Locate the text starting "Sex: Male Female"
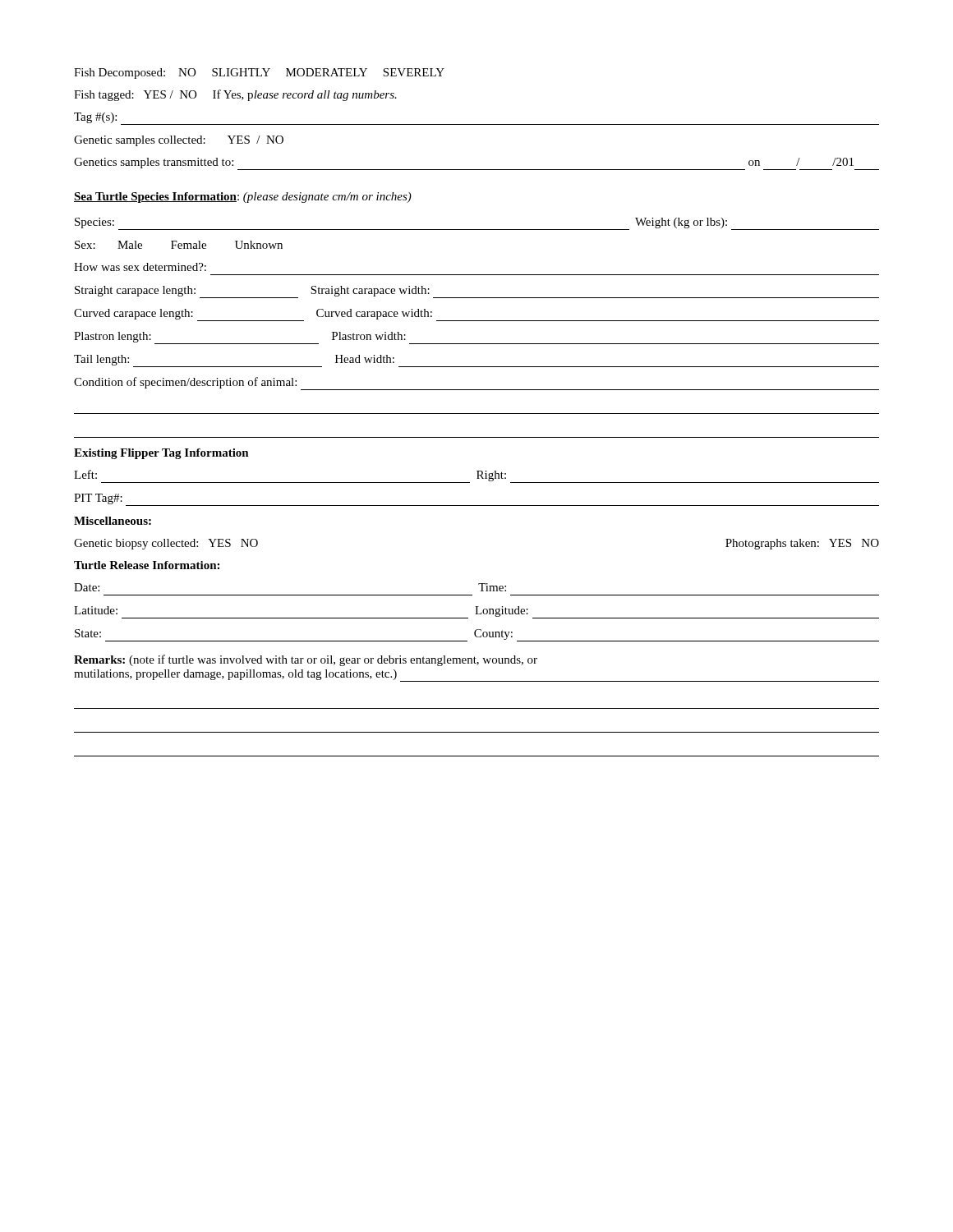Image resolution: width=953 pixels, height=1232 pixels. [178, 245]
